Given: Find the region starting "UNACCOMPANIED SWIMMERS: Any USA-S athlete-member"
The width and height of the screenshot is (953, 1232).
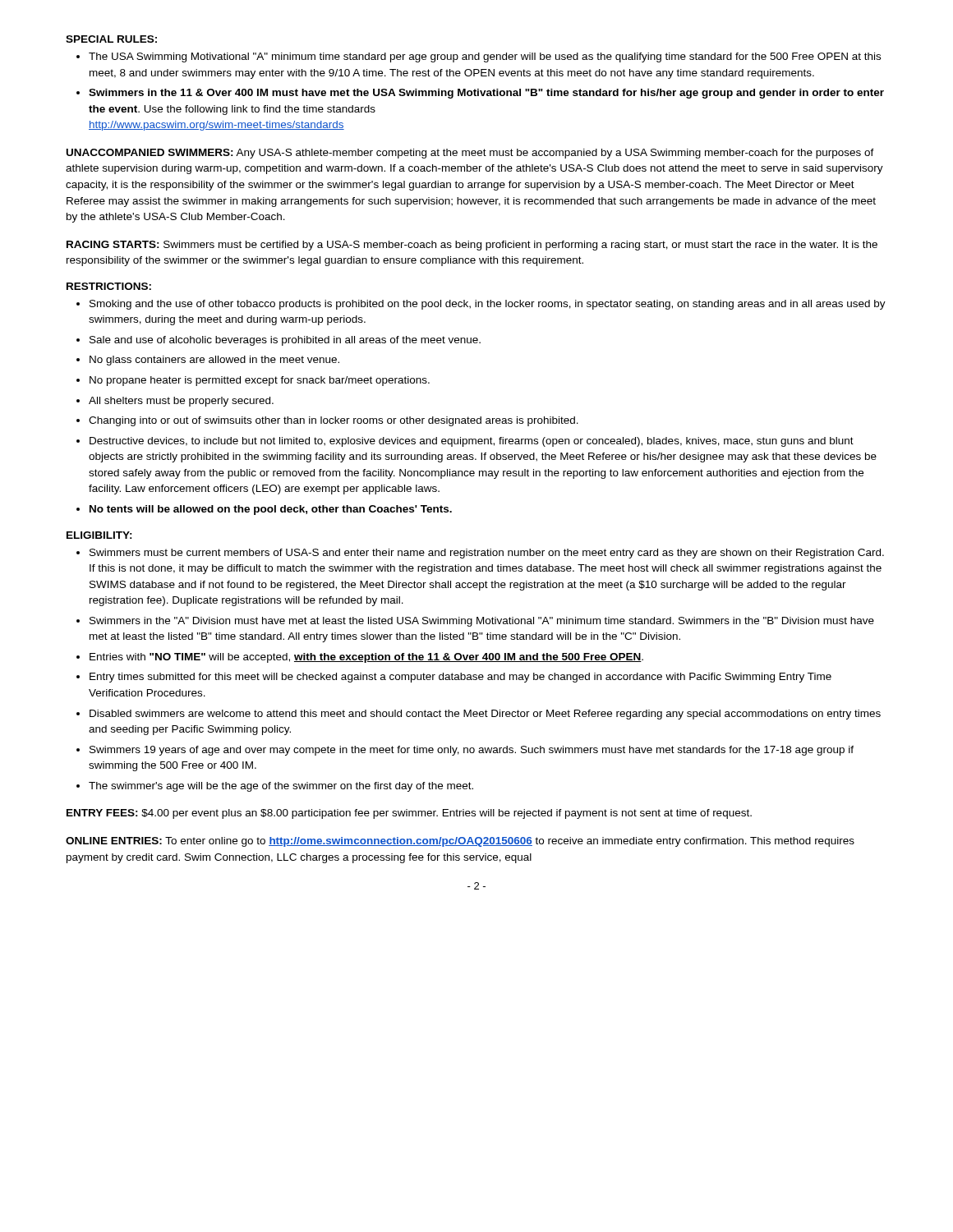Looking at the screenshot, I should tap(476, 185).
